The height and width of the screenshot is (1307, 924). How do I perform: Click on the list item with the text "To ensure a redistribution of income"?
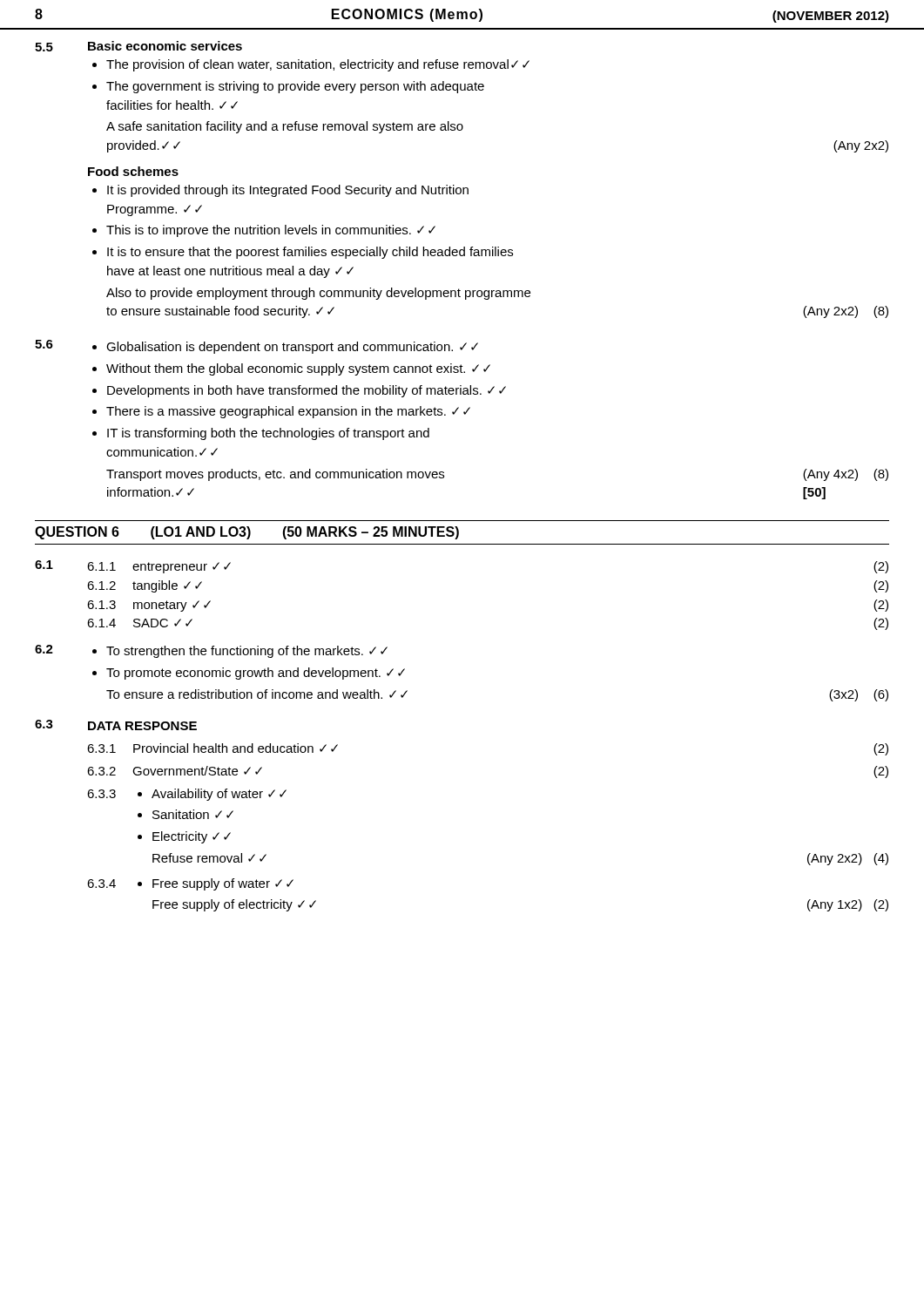pos(258,695)
